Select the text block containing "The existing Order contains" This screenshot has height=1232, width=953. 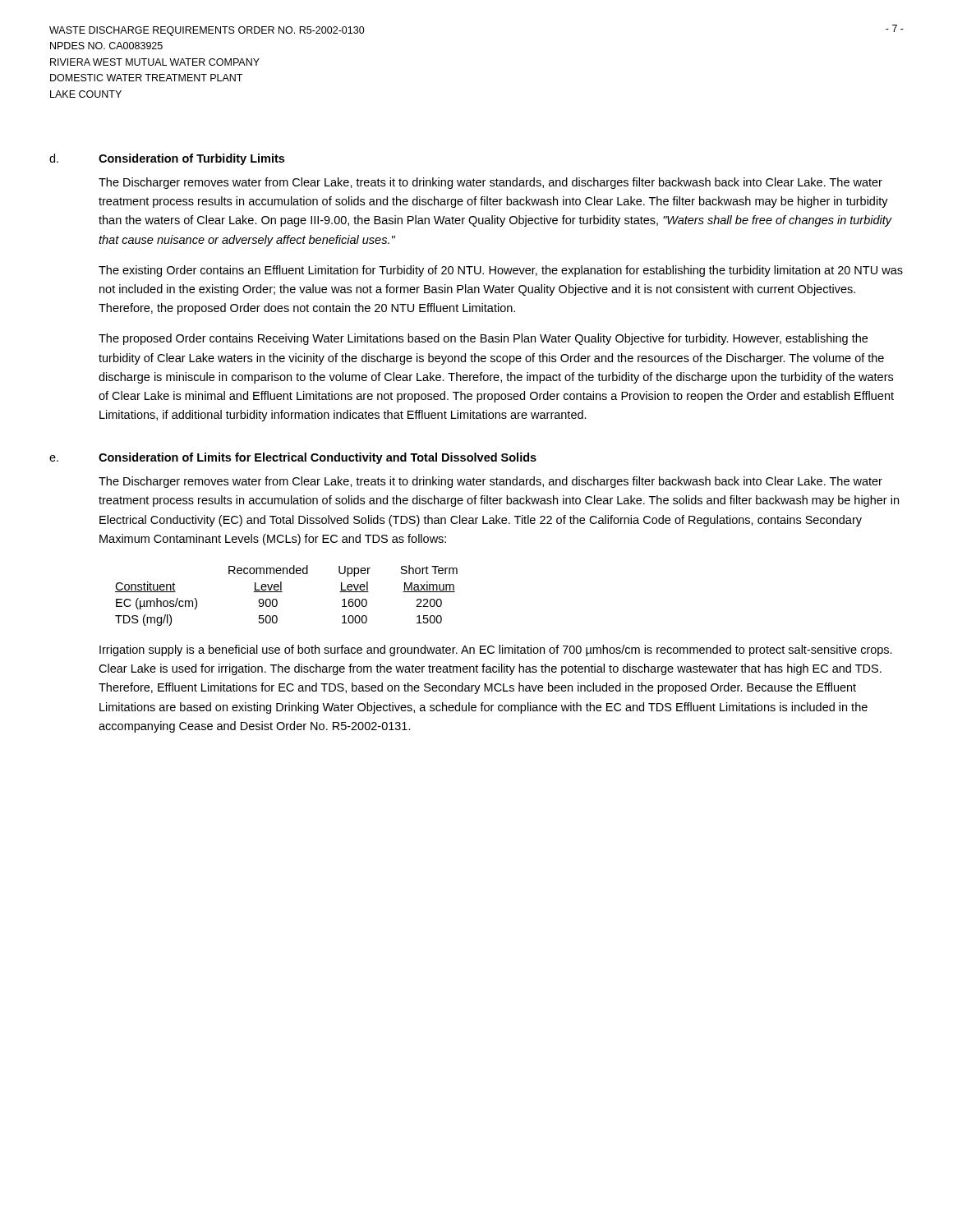pyautogui.click(x=501, y=289)
